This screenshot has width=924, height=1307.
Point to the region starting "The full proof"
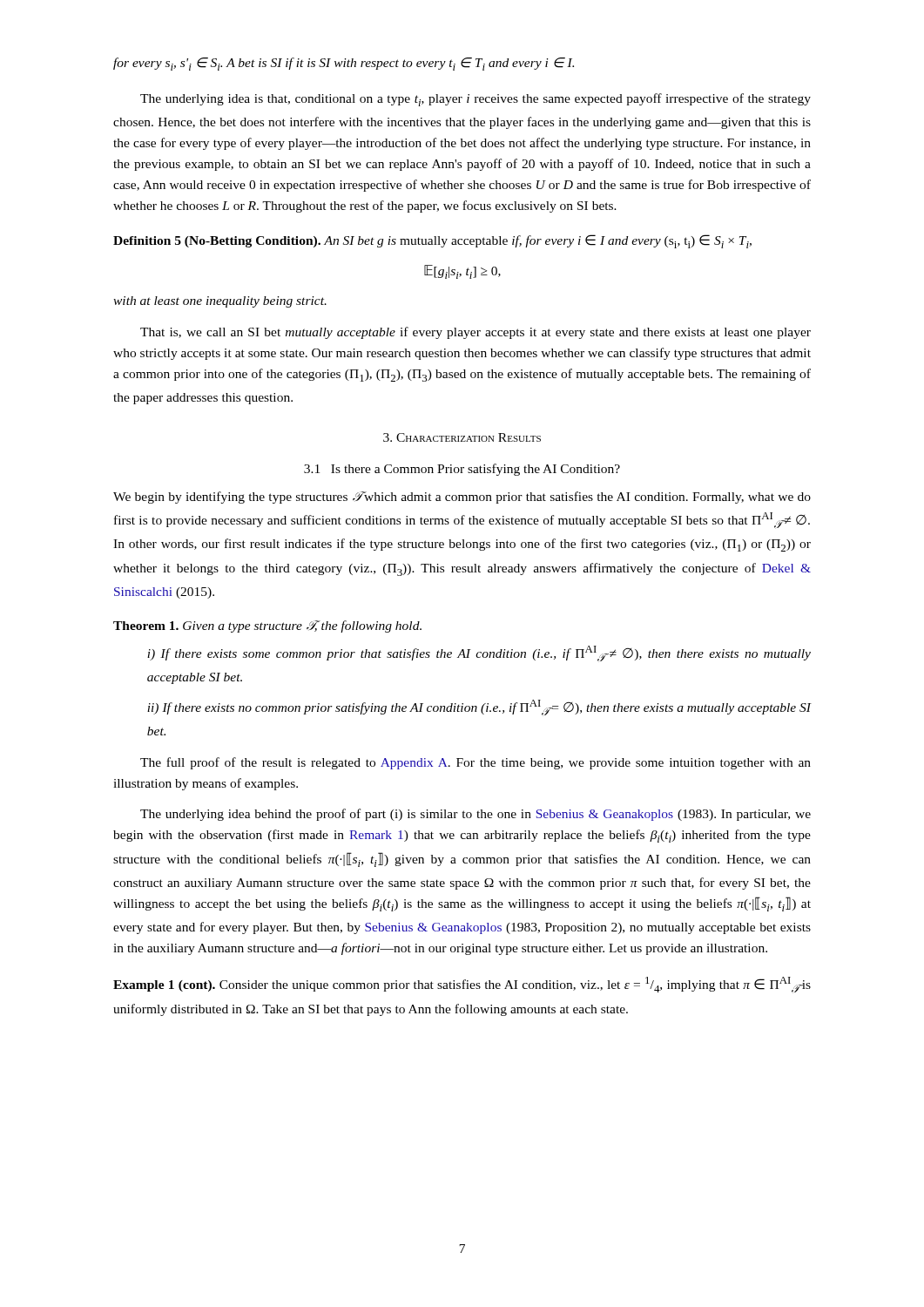click(462, 772)
